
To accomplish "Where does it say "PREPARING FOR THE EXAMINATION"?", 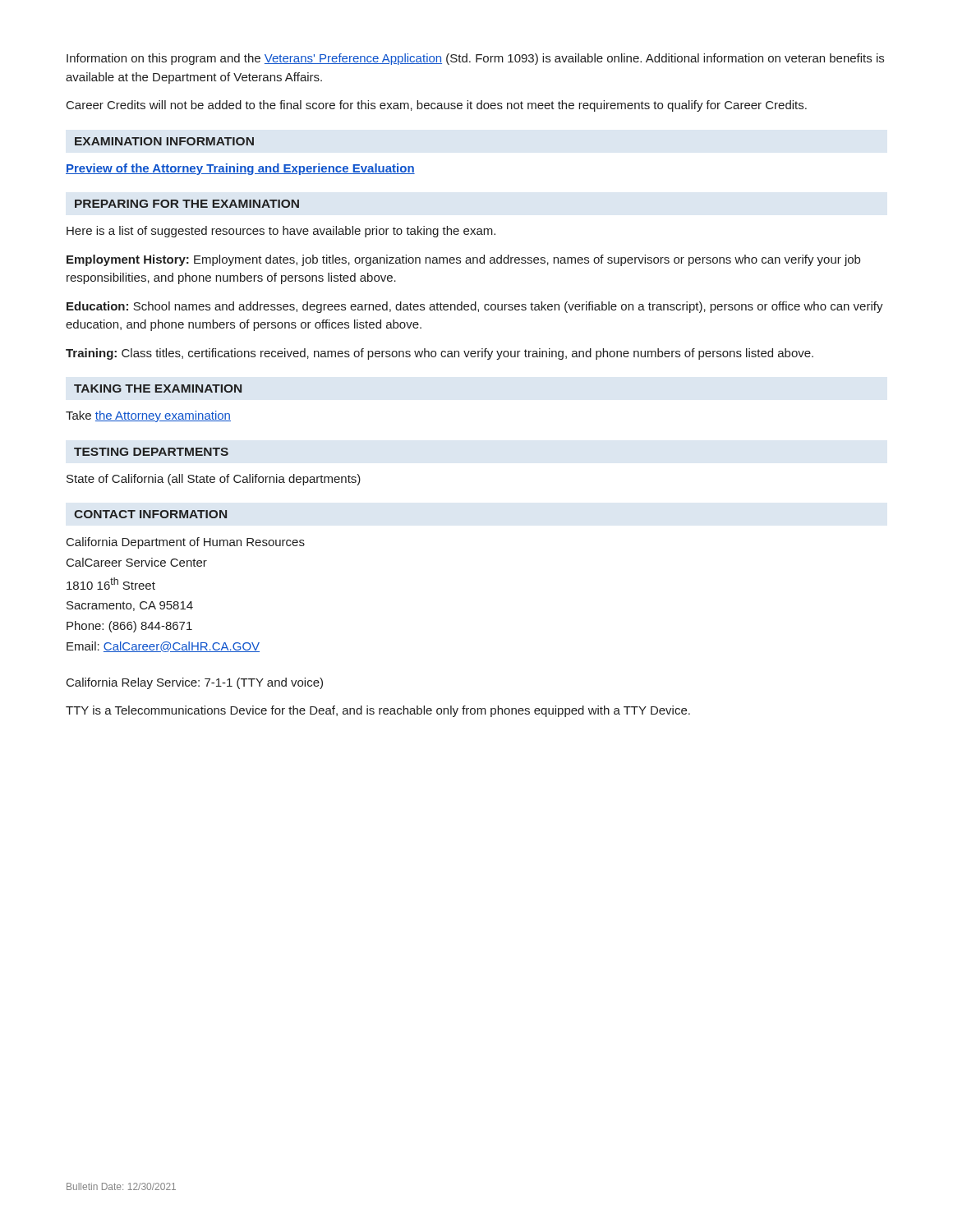I will [187, 203].
